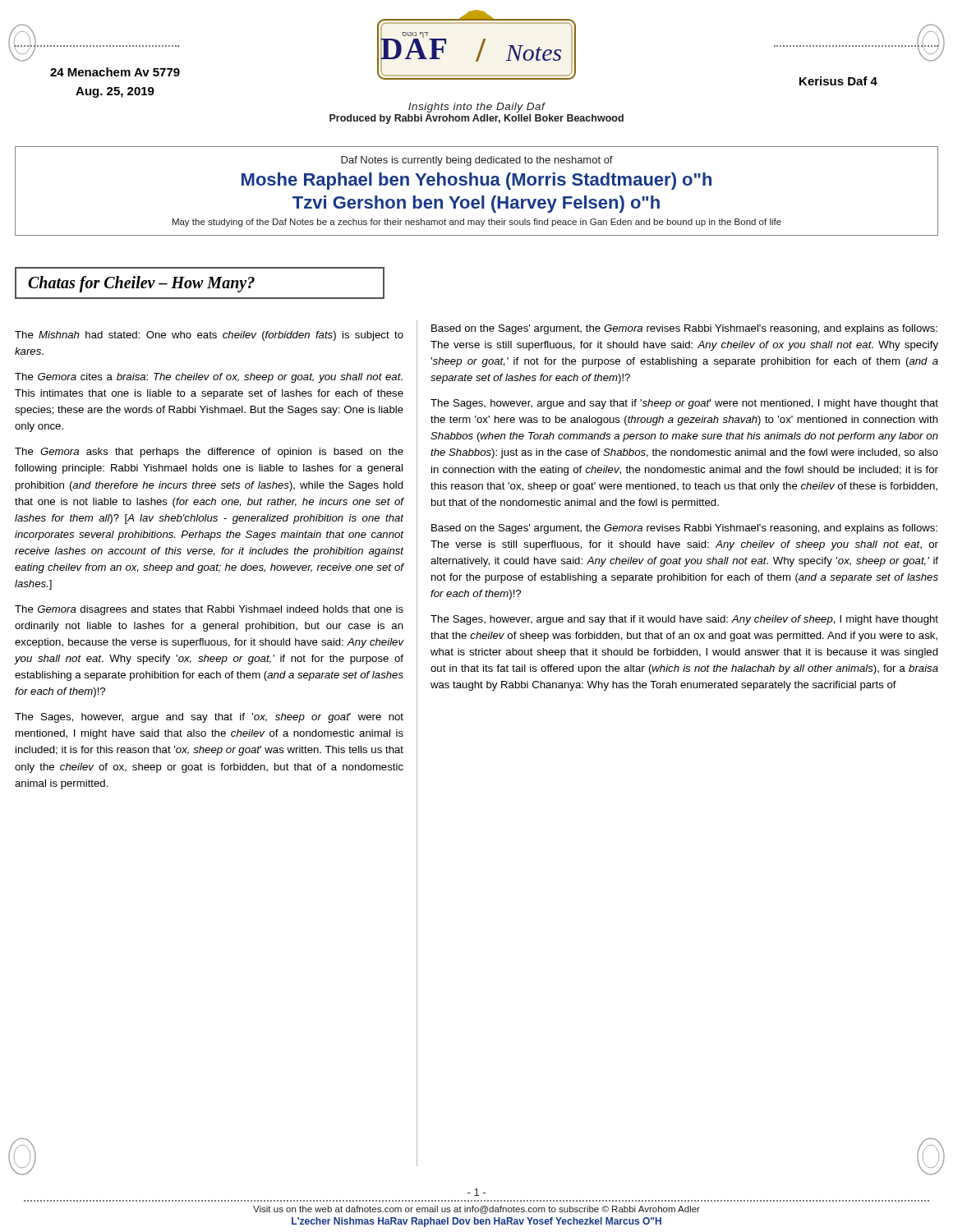The image size is (953, 1232).
Task: Point to the block beginning "The Gemora cites a braisa: The cheilev of"
Action: pos(209,401)
